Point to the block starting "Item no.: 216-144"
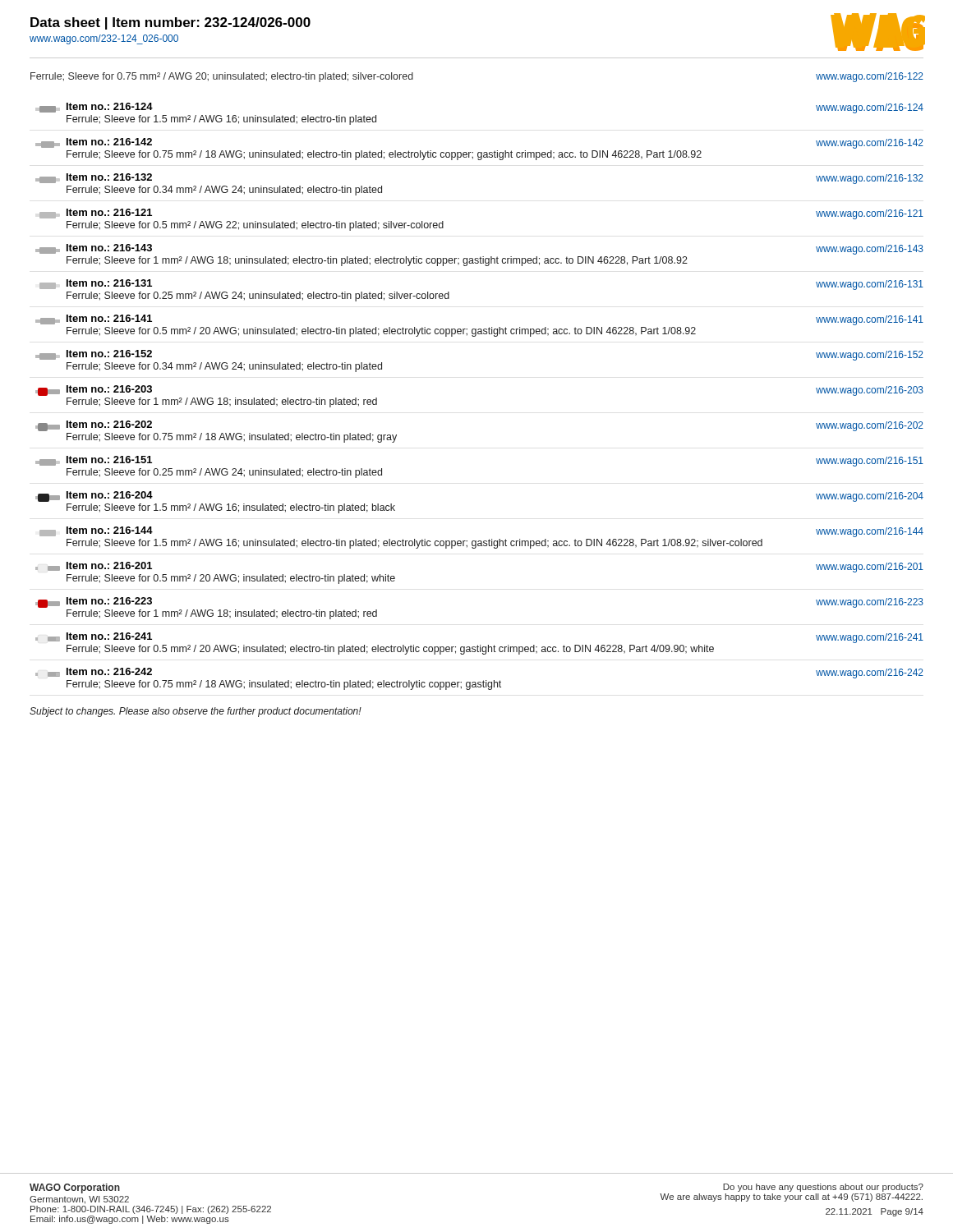The image size is (953, 1232). click(x=476, y=536)
